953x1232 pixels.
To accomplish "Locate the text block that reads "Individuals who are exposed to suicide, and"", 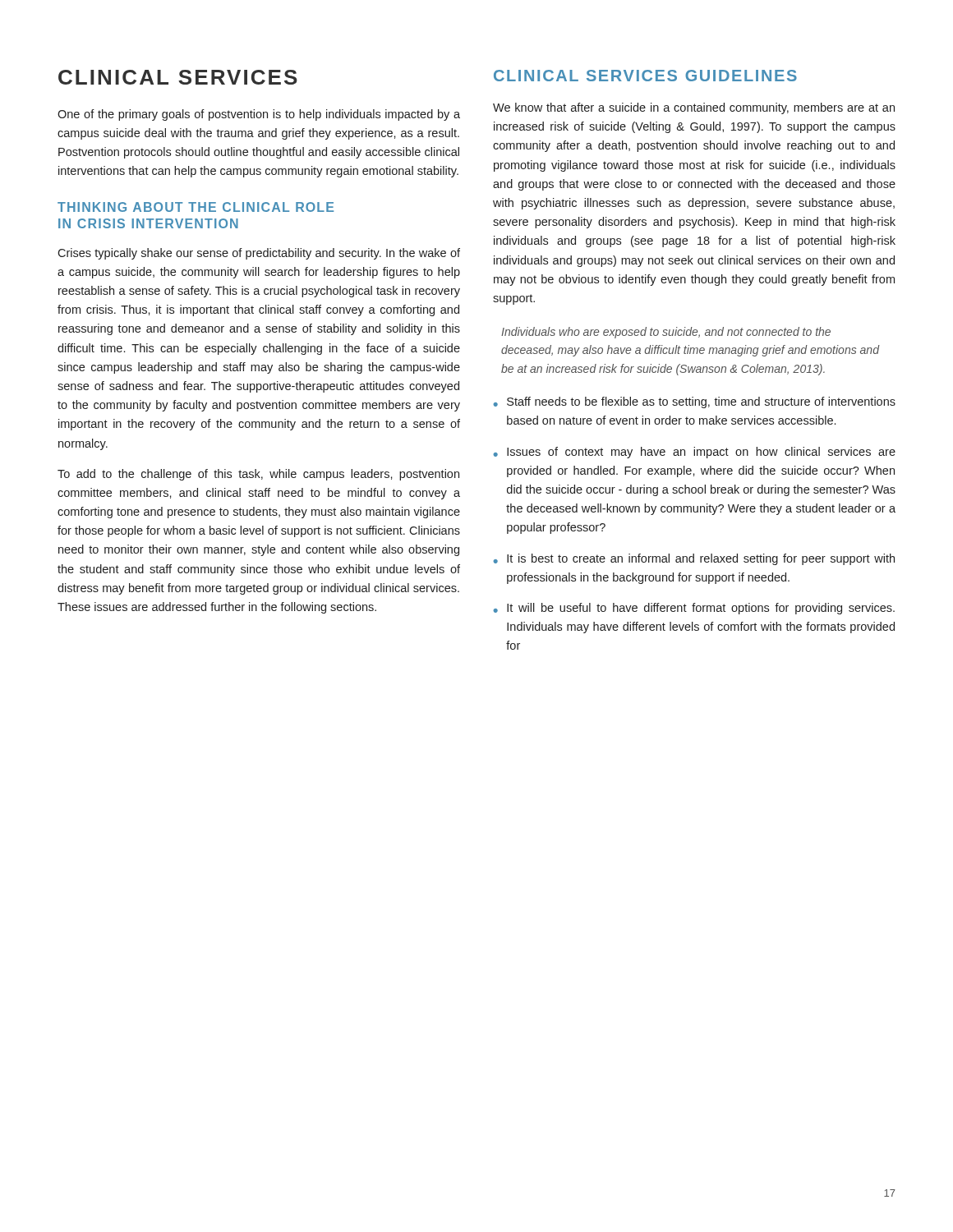I will (694, 350).
